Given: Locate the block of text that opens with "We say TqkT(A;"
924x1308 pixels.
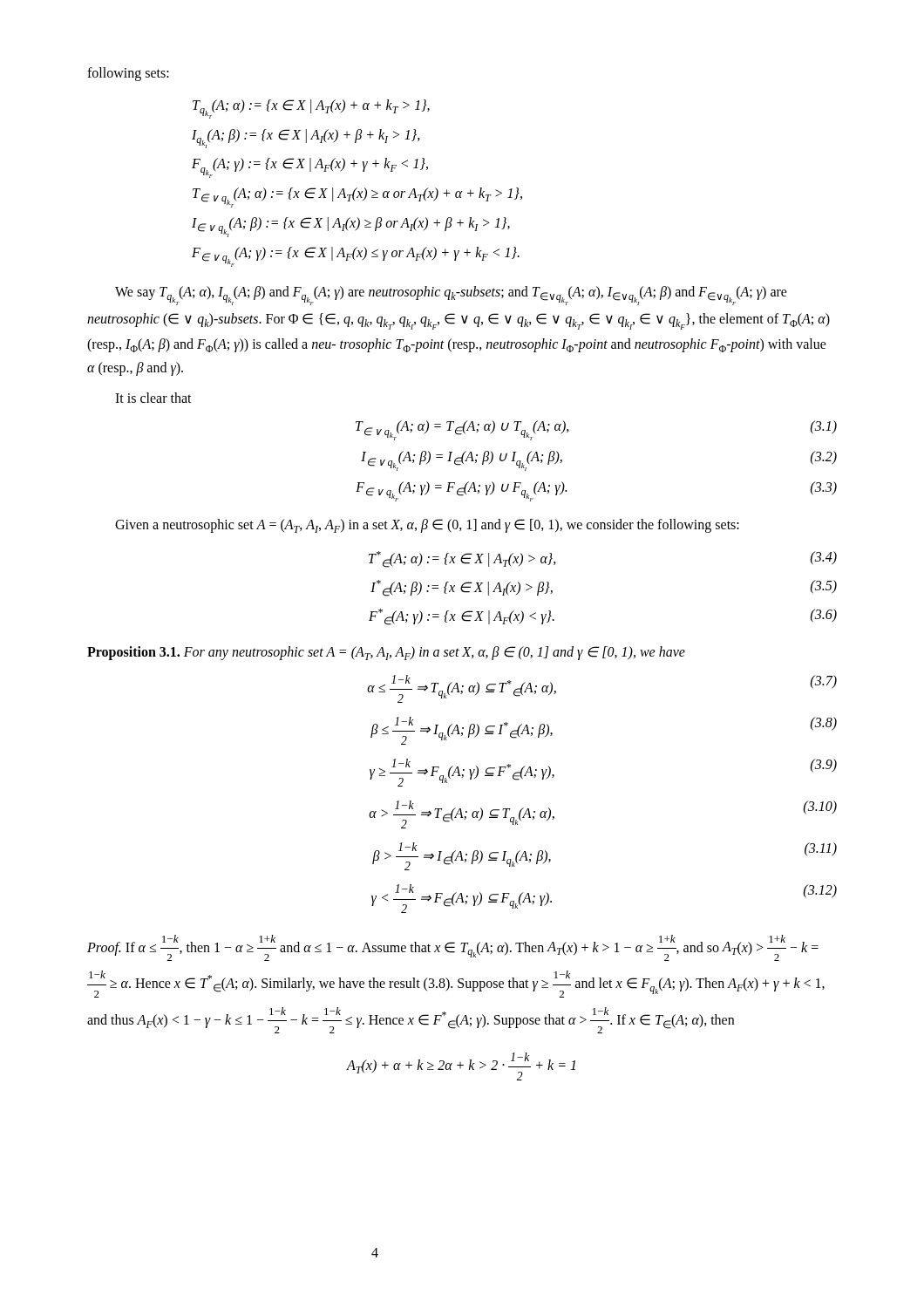Looking at the screenshot, I should coord(458,329).
